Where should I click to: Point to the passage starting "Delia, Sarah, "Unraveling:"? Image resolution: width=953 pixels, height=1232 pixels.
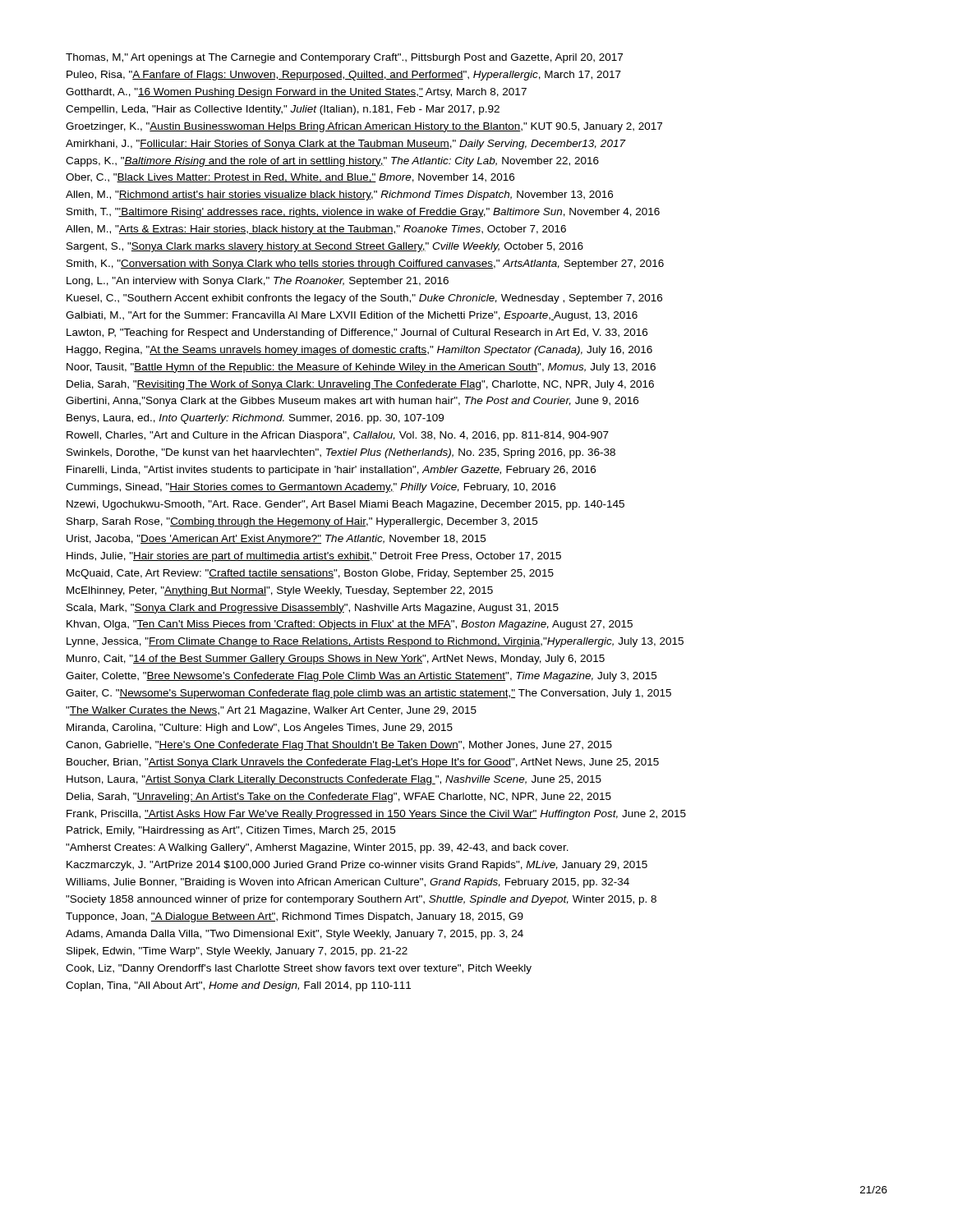339,796
